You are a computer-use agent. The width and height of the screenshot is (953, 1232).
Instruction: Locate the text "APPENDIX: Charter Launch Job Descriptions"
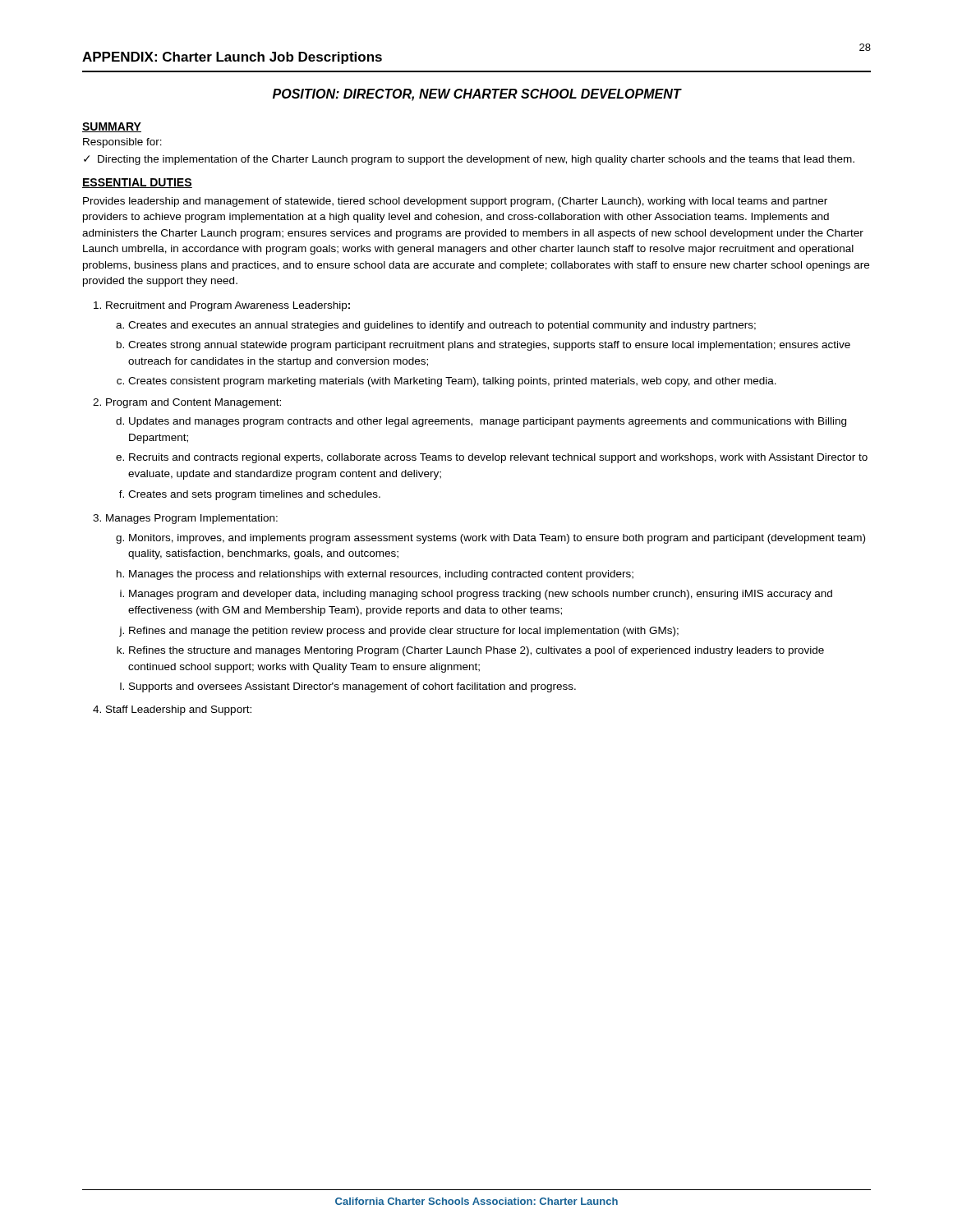coord(232,57)
